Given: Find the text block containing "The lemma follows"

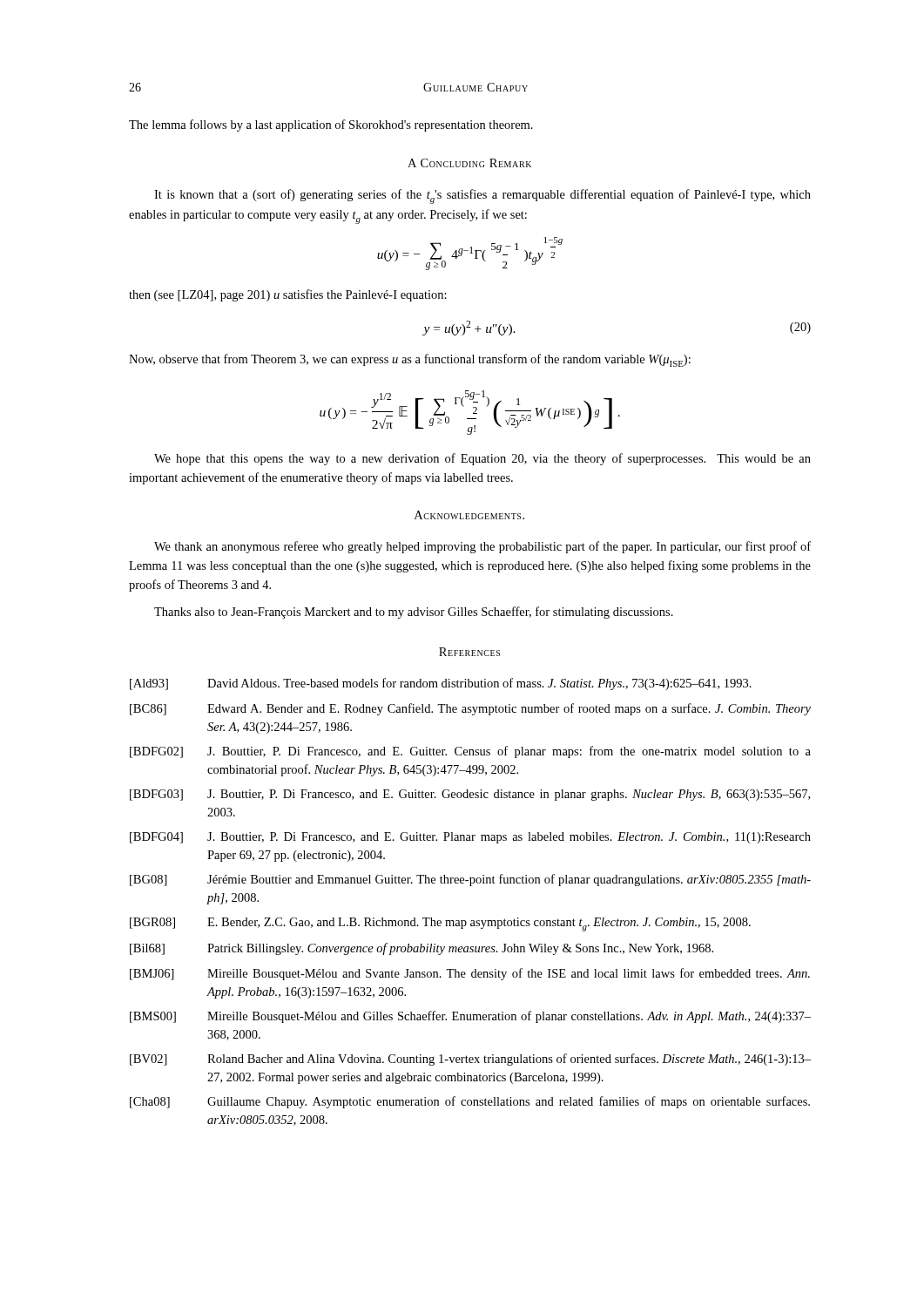Looking at the screenshot, I should pos(331,125).
